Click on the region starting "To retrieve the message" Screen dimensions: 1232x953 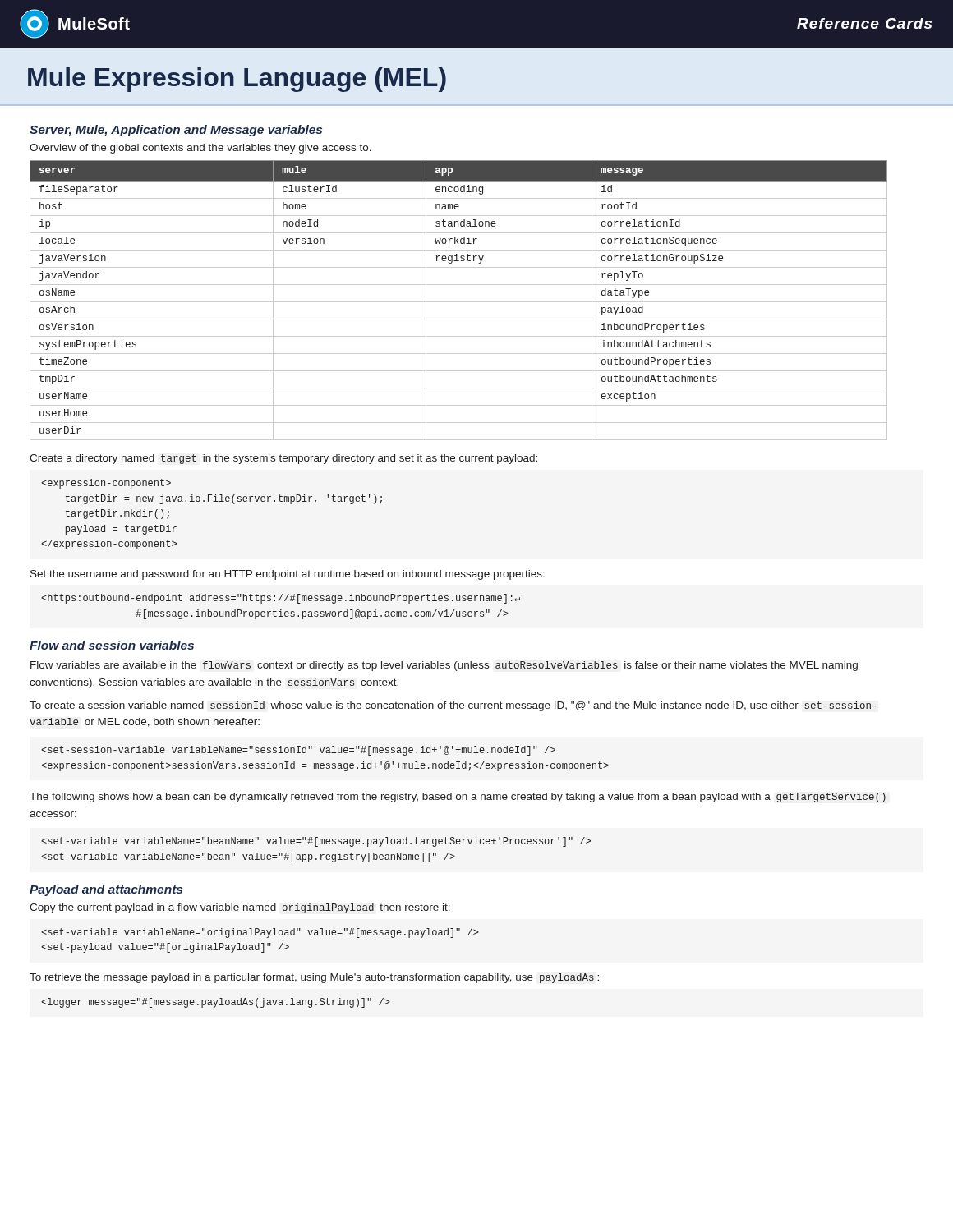315,977
